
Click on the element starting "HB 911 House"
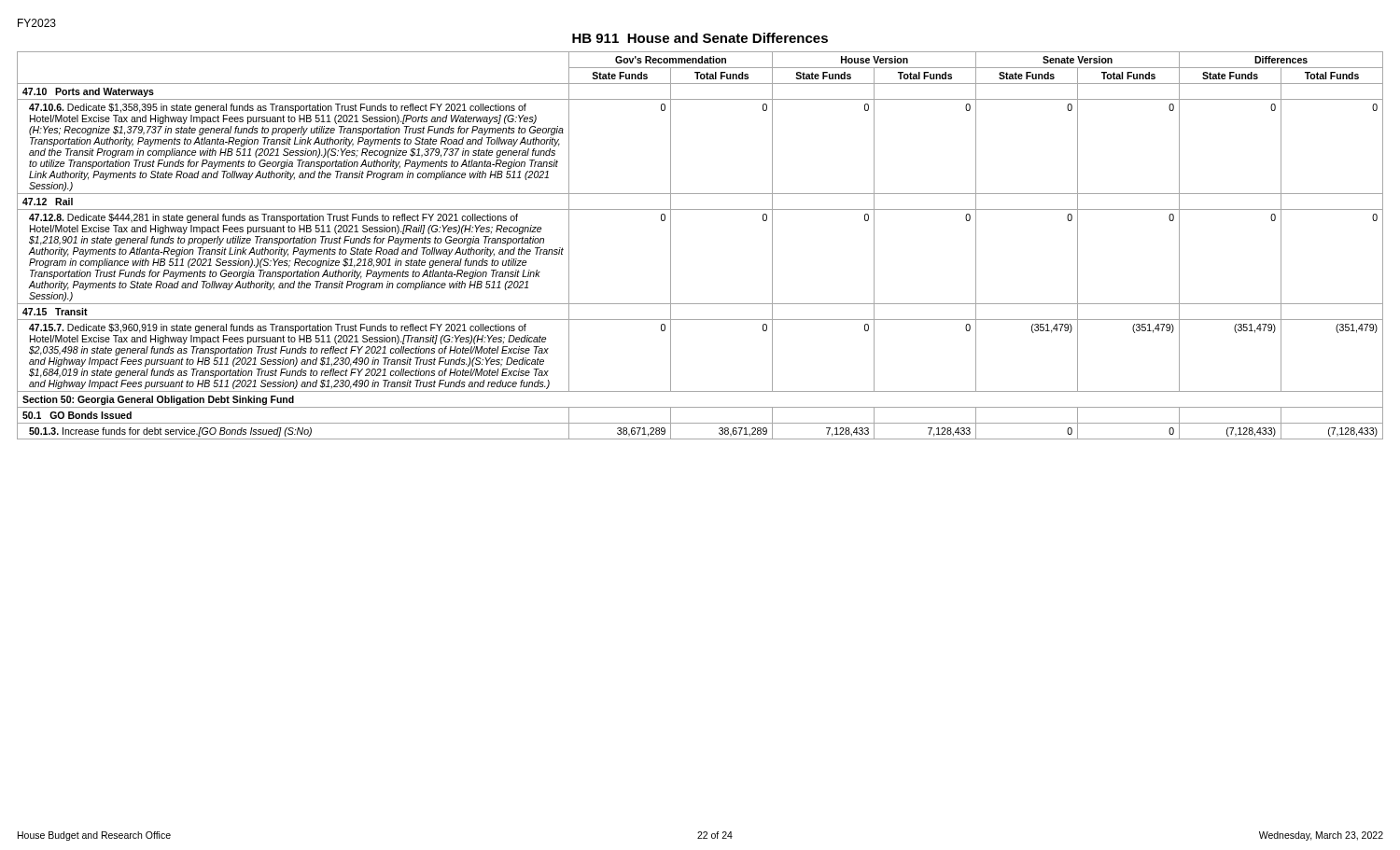point(700,38)
